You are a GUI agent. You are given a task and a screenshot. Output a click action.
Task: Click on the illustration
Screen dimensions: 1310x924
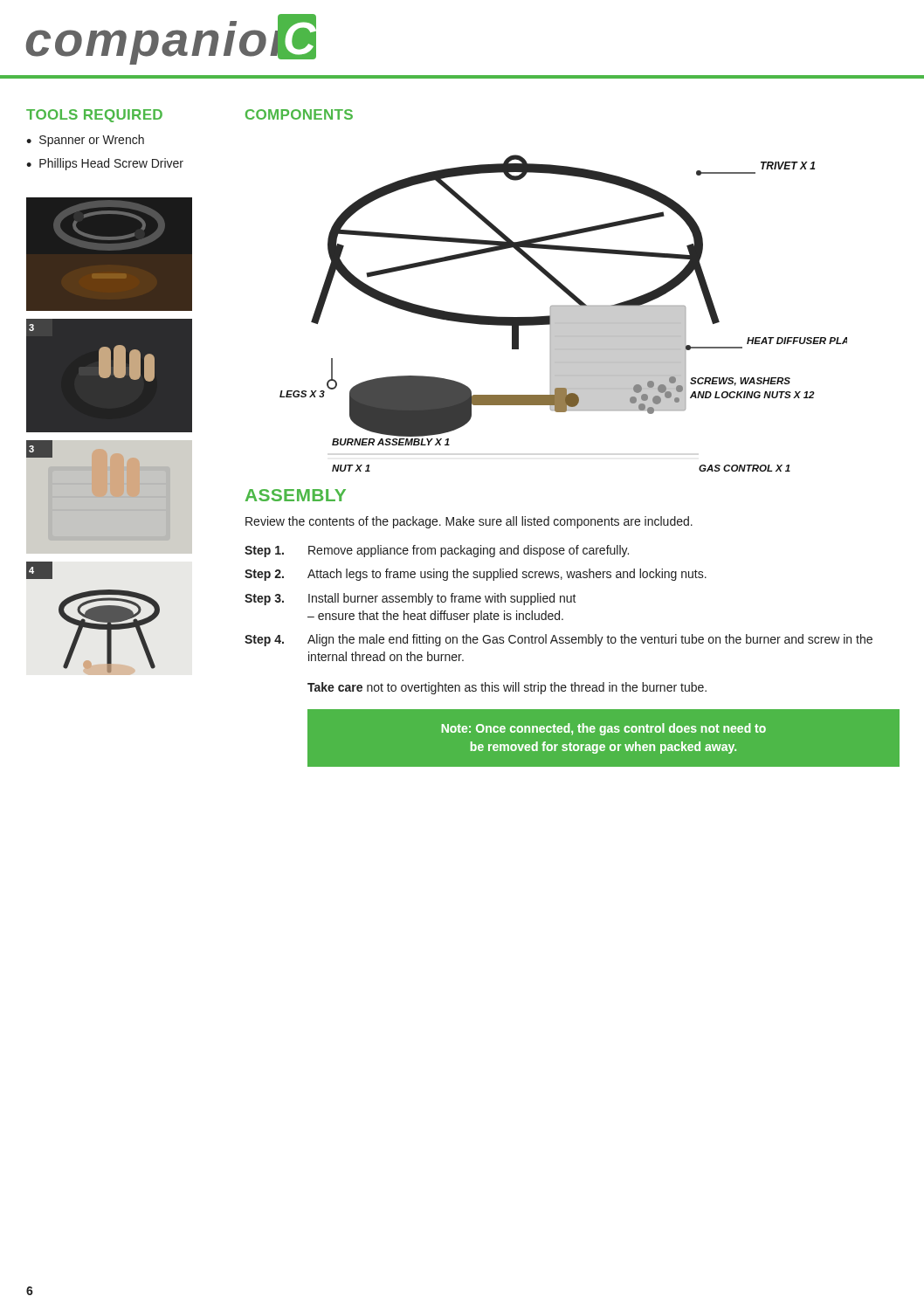546,303
